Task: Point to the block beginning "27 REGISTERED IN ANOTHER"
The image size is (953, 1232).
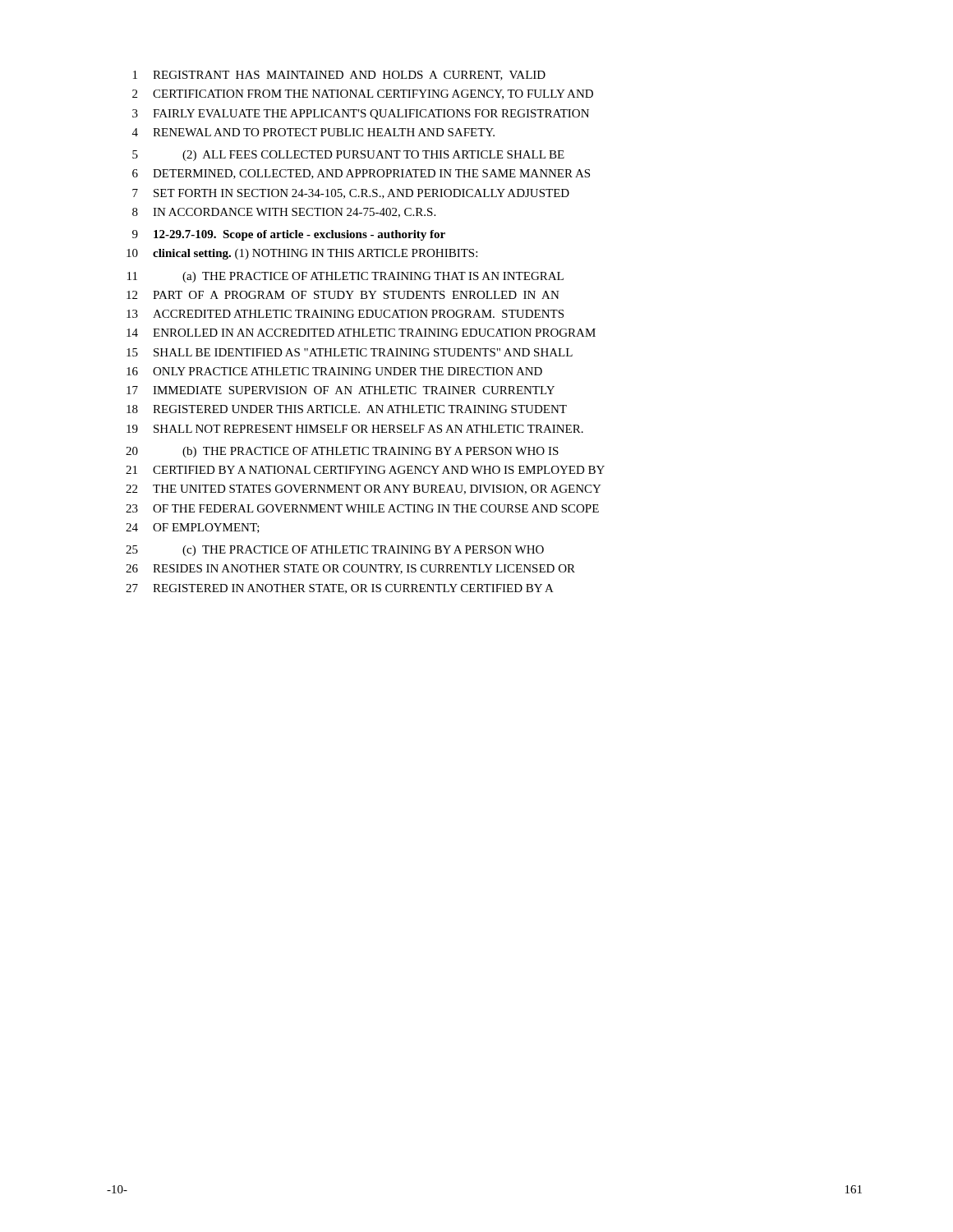Action: (485, 588)
